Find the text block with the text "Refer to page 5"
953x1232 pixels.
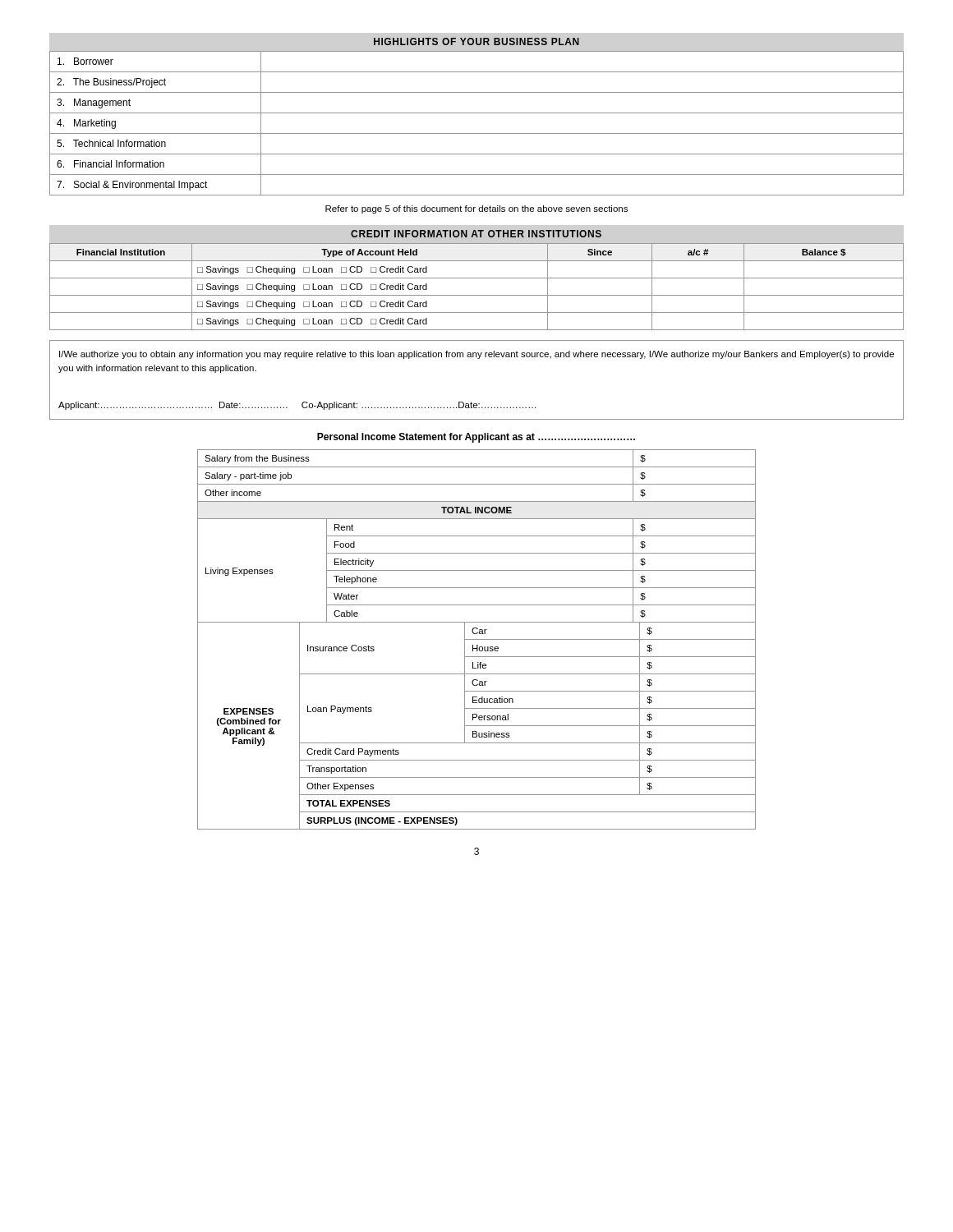click(476, 209)
